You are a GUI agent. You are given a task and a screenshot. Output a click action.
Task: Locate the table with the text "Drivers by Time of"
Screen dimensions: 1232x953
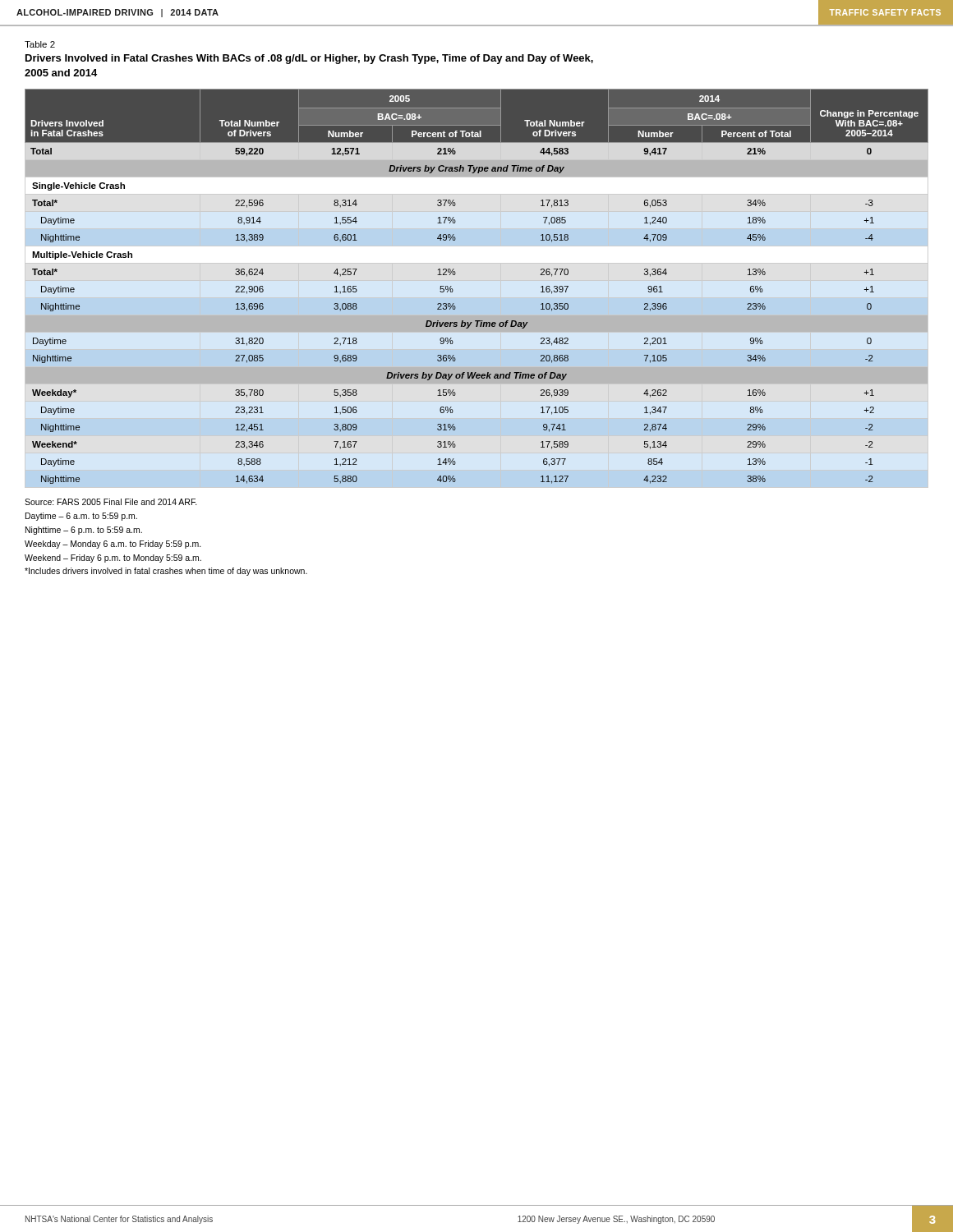[476, 289]
